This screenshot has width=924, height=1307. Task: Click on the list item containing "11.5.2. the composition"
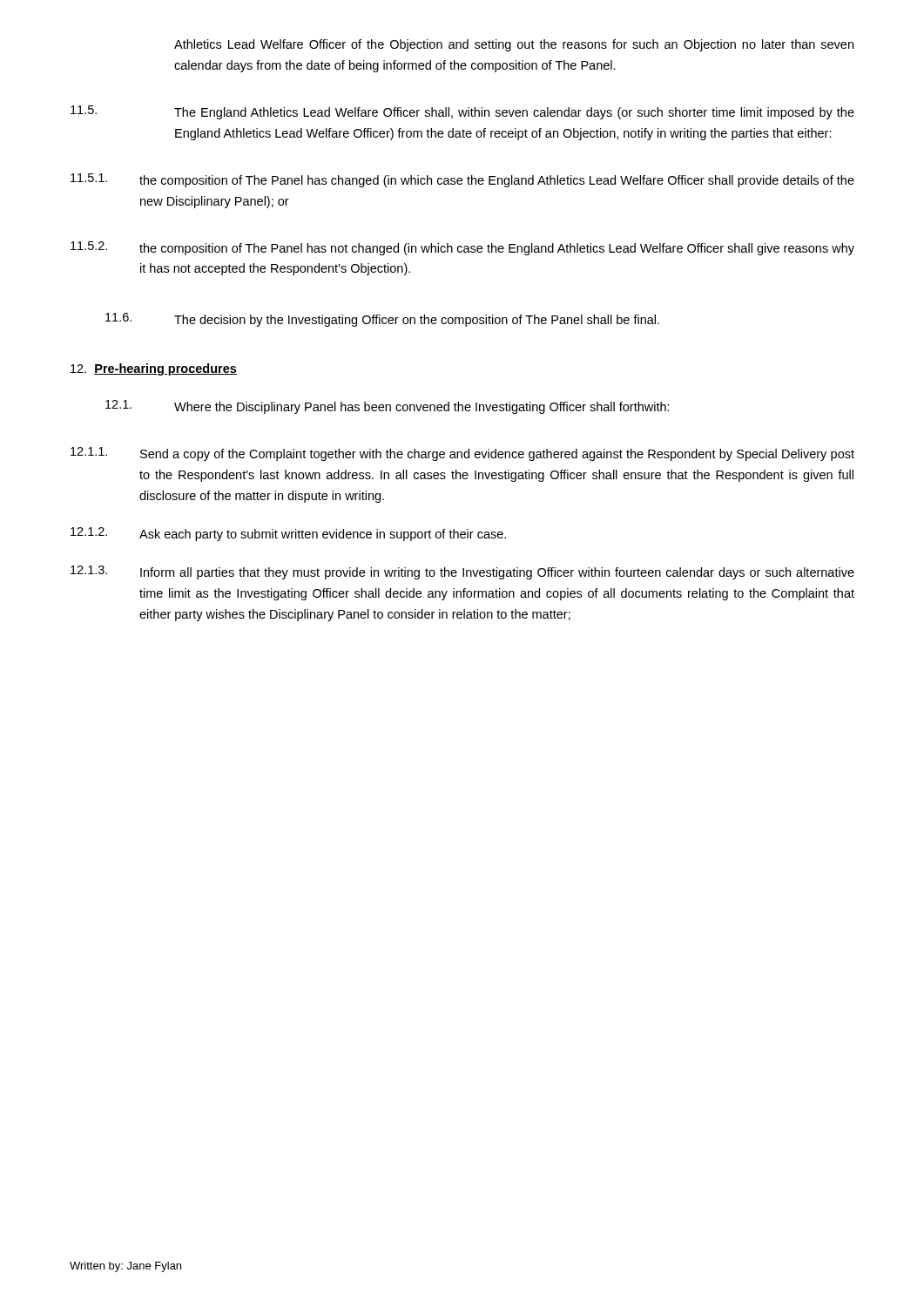(462, 259)
